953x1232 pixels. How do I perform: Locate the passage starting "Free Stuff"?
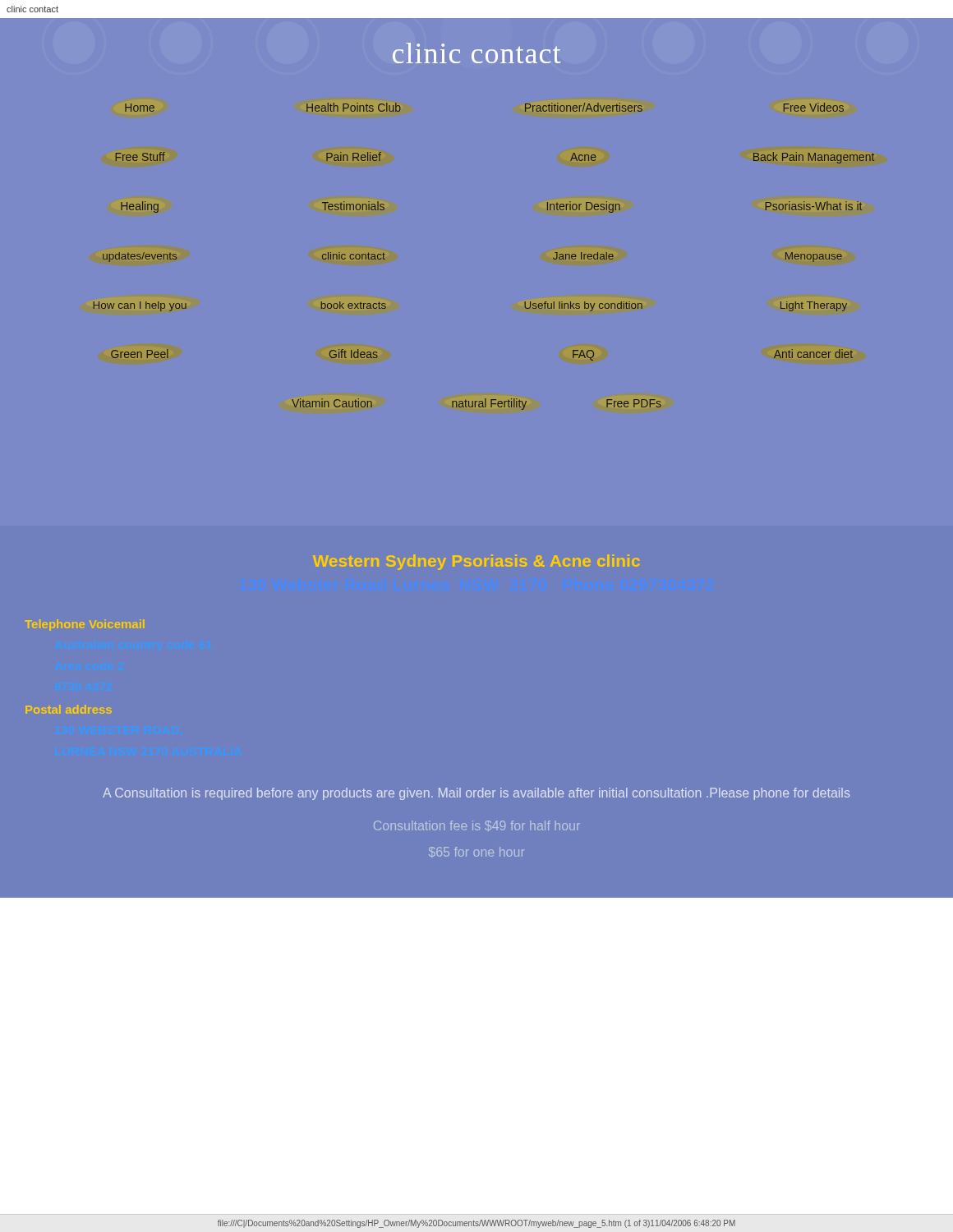[140, 157]
